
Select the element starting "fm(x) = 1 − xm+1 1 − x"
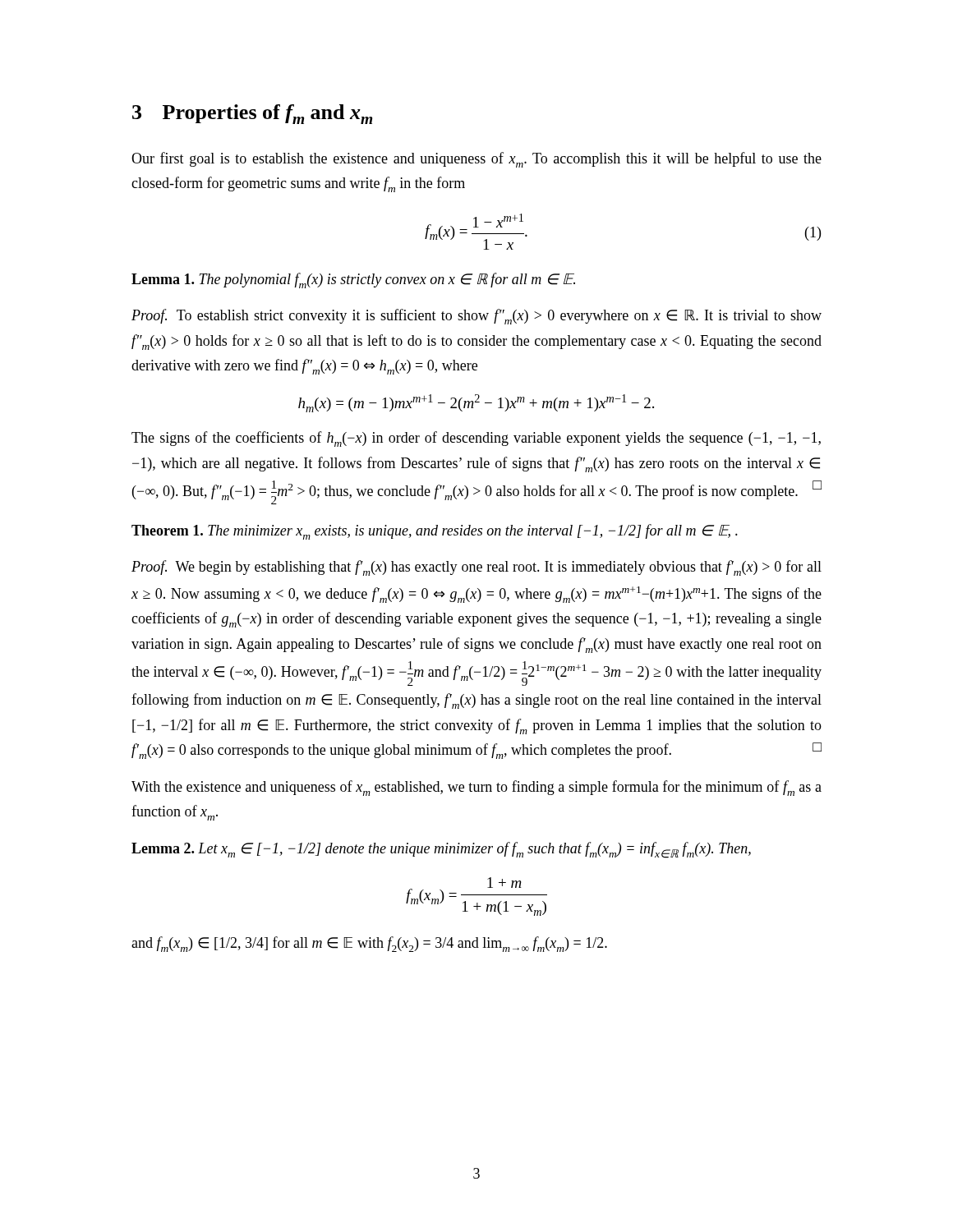click(476, 232)
